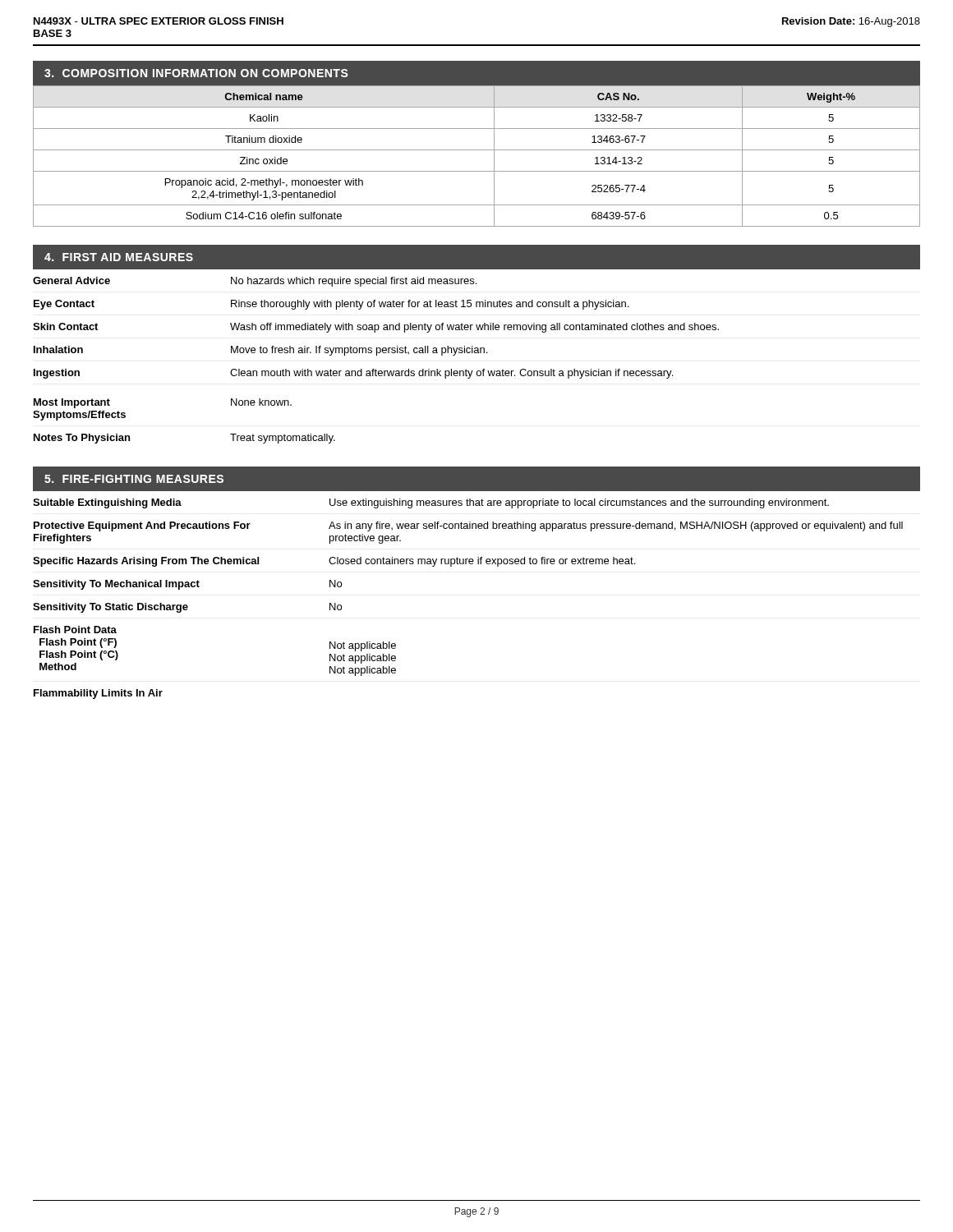Locate the text block containing "Ingestion Clean mouth with water and afterwards"
This screenshot has width=953, height=1232.
pos(476,372)
